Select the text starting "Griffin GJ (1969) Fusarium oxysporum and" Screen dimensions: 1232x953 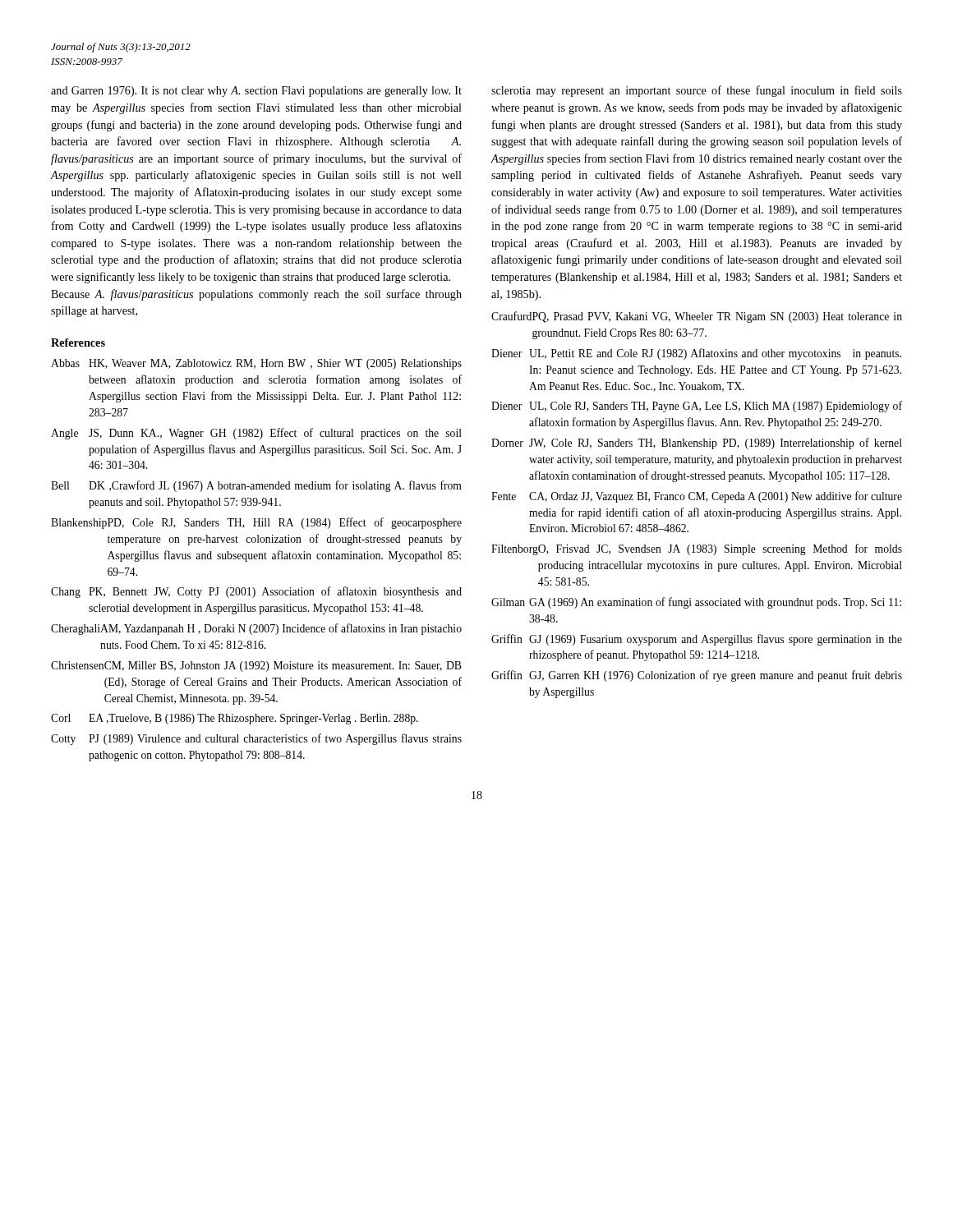point(697,648)
